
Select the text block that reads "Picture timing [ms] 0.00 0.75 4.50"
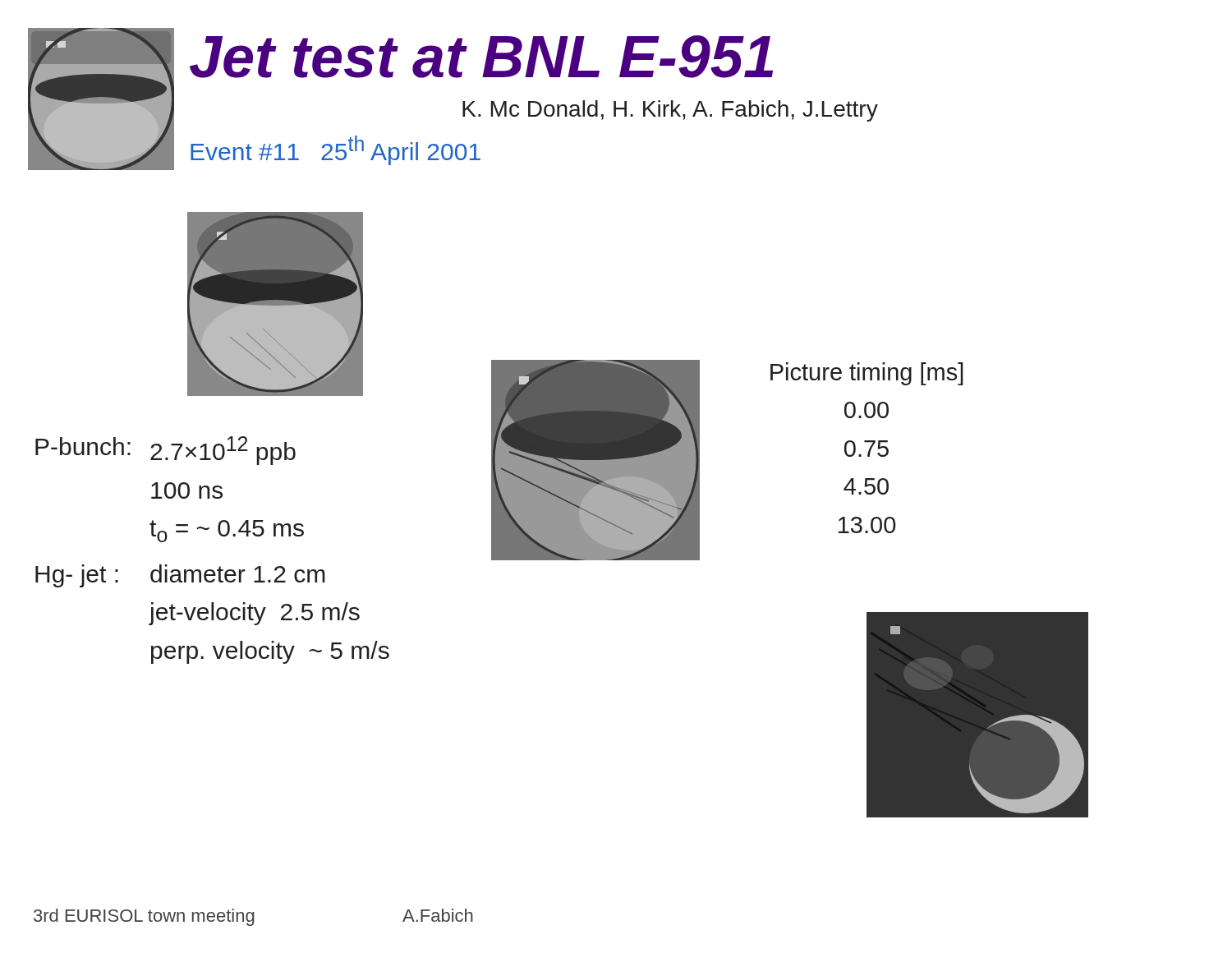(x=866, y=448)
